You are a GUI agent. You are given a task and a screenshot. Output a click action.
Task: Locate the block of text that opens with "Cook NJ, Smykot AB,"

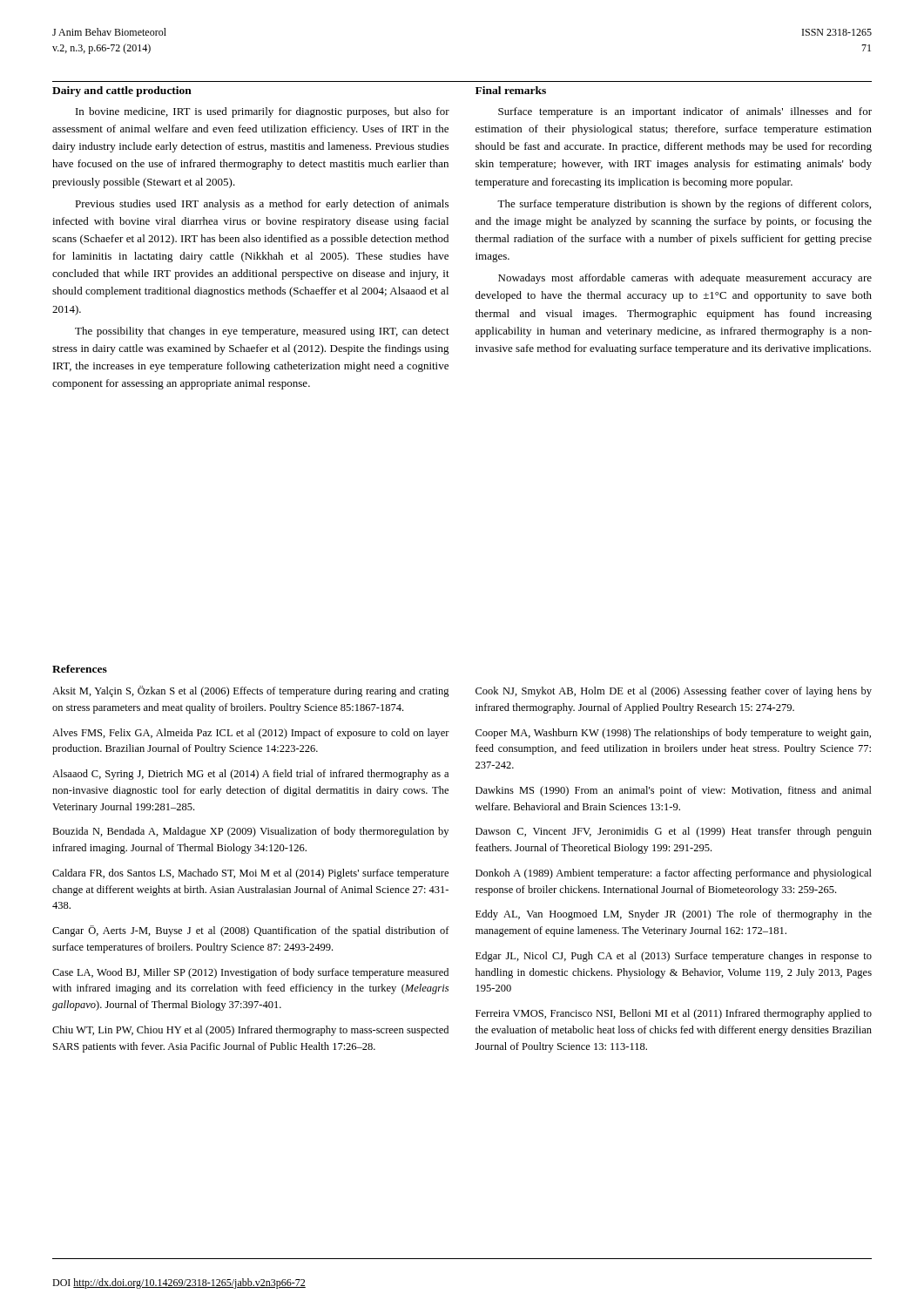pyautogui.click(x=673, y=699)
